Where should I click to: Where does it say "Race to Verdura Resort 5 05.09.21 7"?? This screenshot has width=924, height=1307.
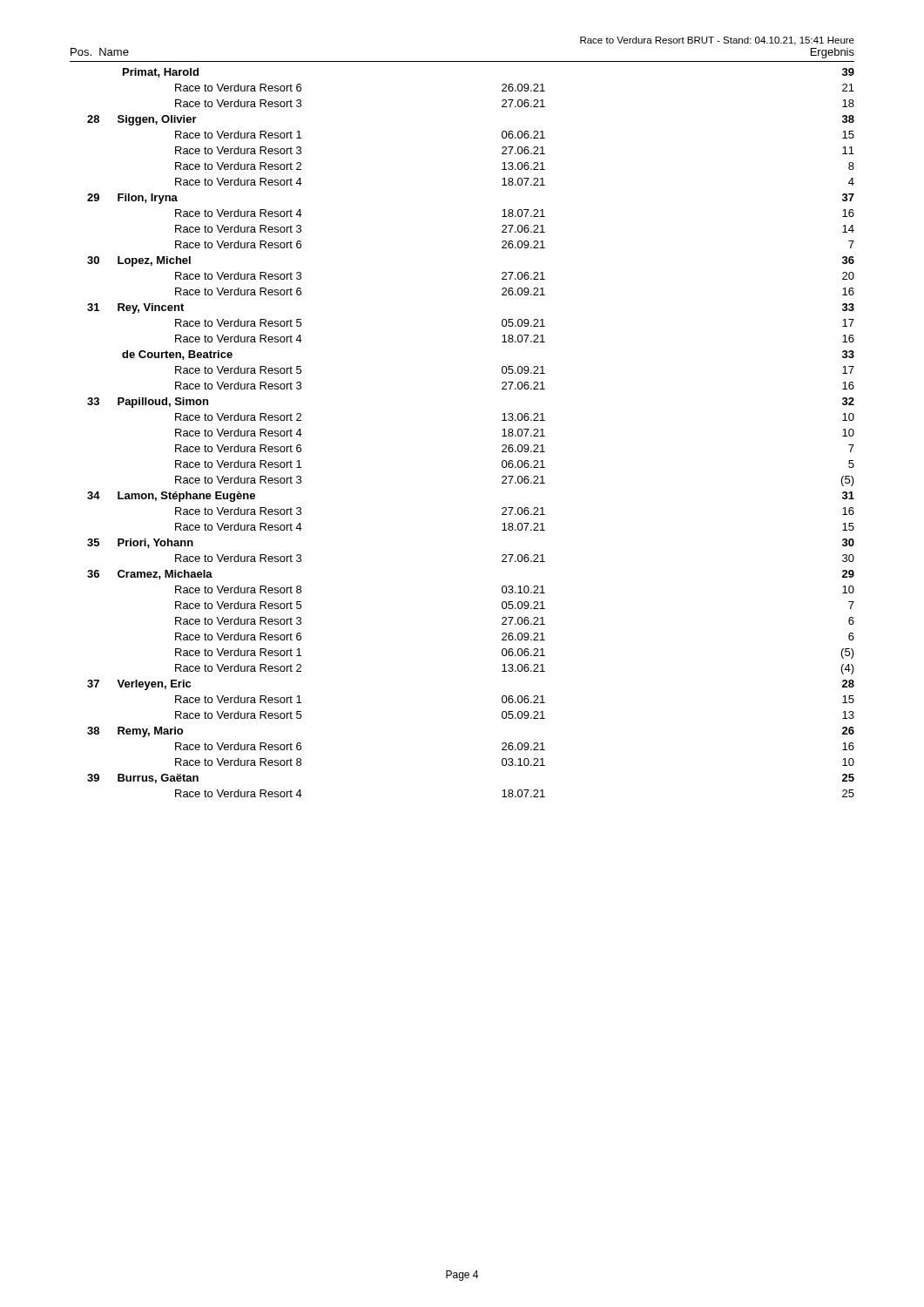(515, 605)
